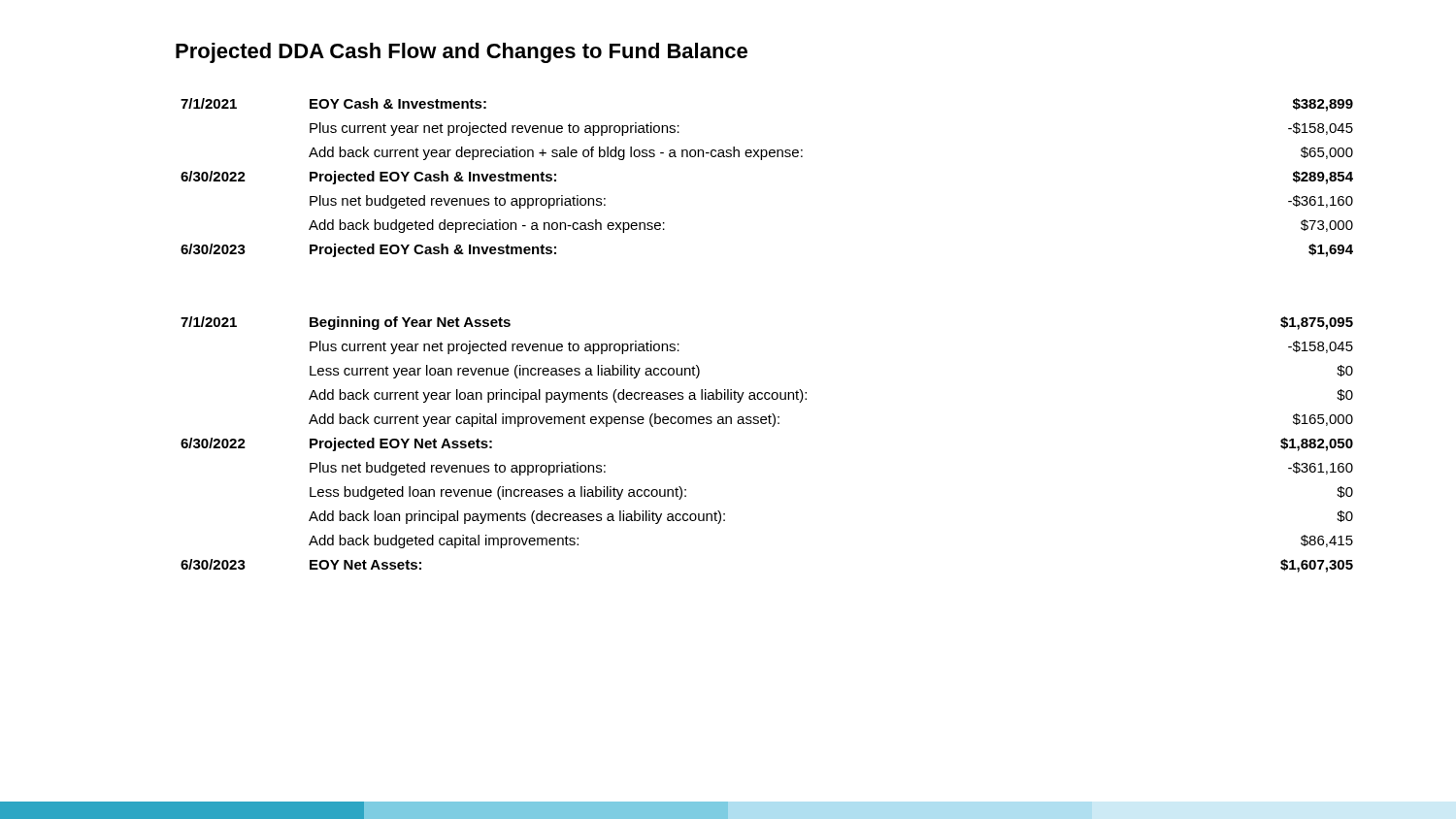Locate the title

tap(461, 51)
